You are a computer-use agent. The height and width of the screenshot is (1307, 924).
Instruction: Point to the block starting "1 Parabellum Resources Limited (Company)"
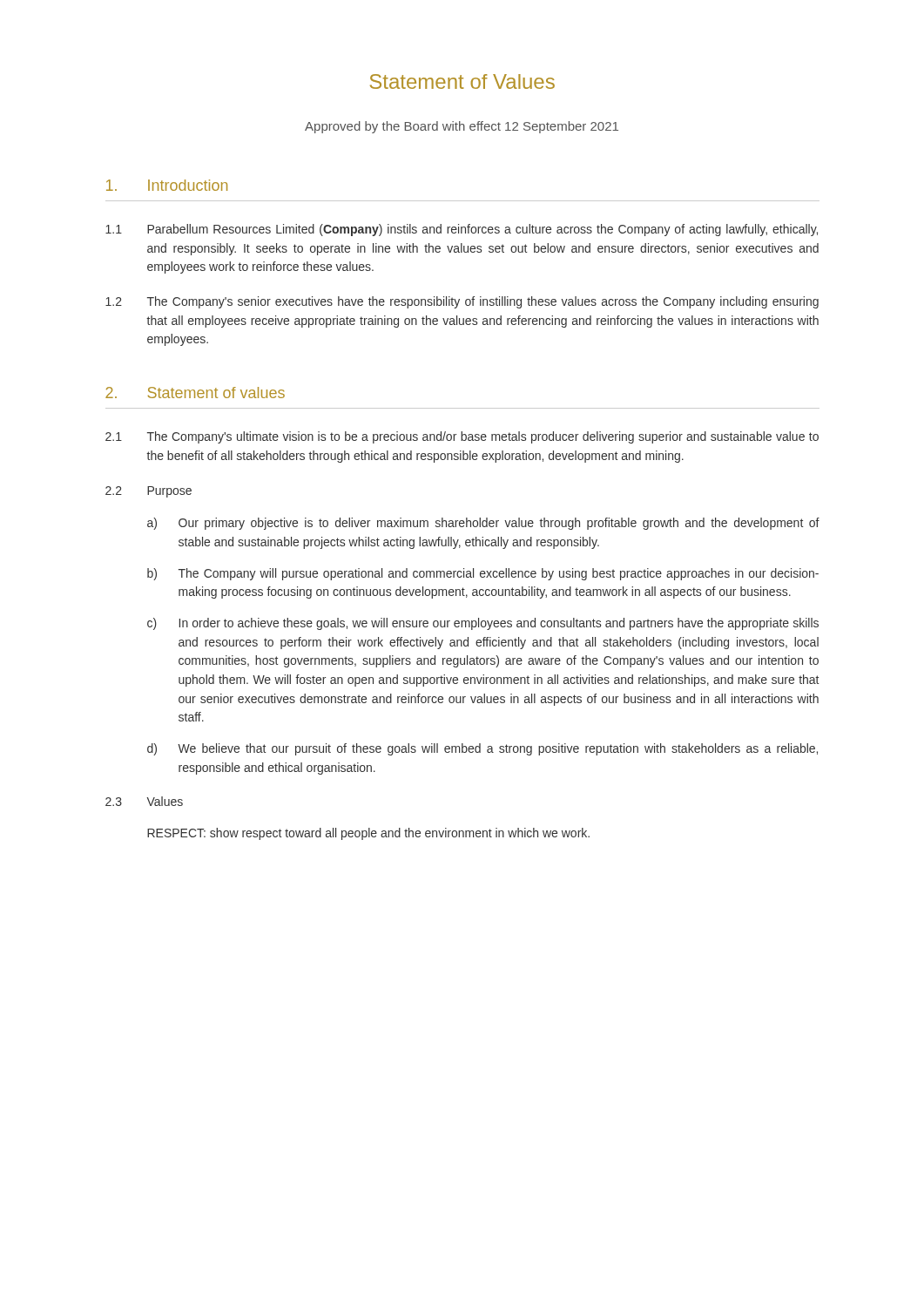point(462,249)
